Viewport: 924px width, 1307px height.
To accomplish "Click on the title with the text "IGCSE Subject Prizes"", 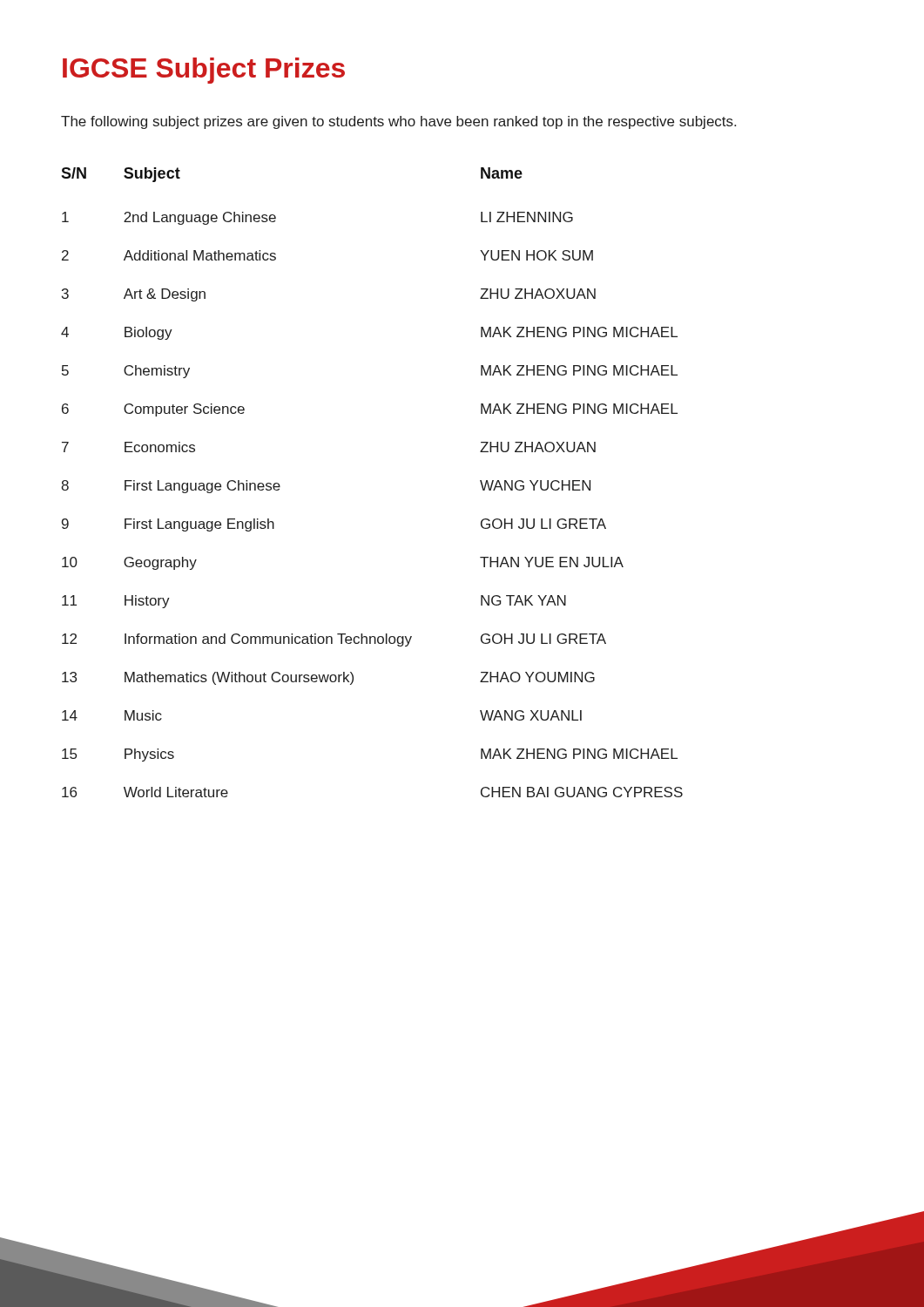I will [x=203, y=68].
